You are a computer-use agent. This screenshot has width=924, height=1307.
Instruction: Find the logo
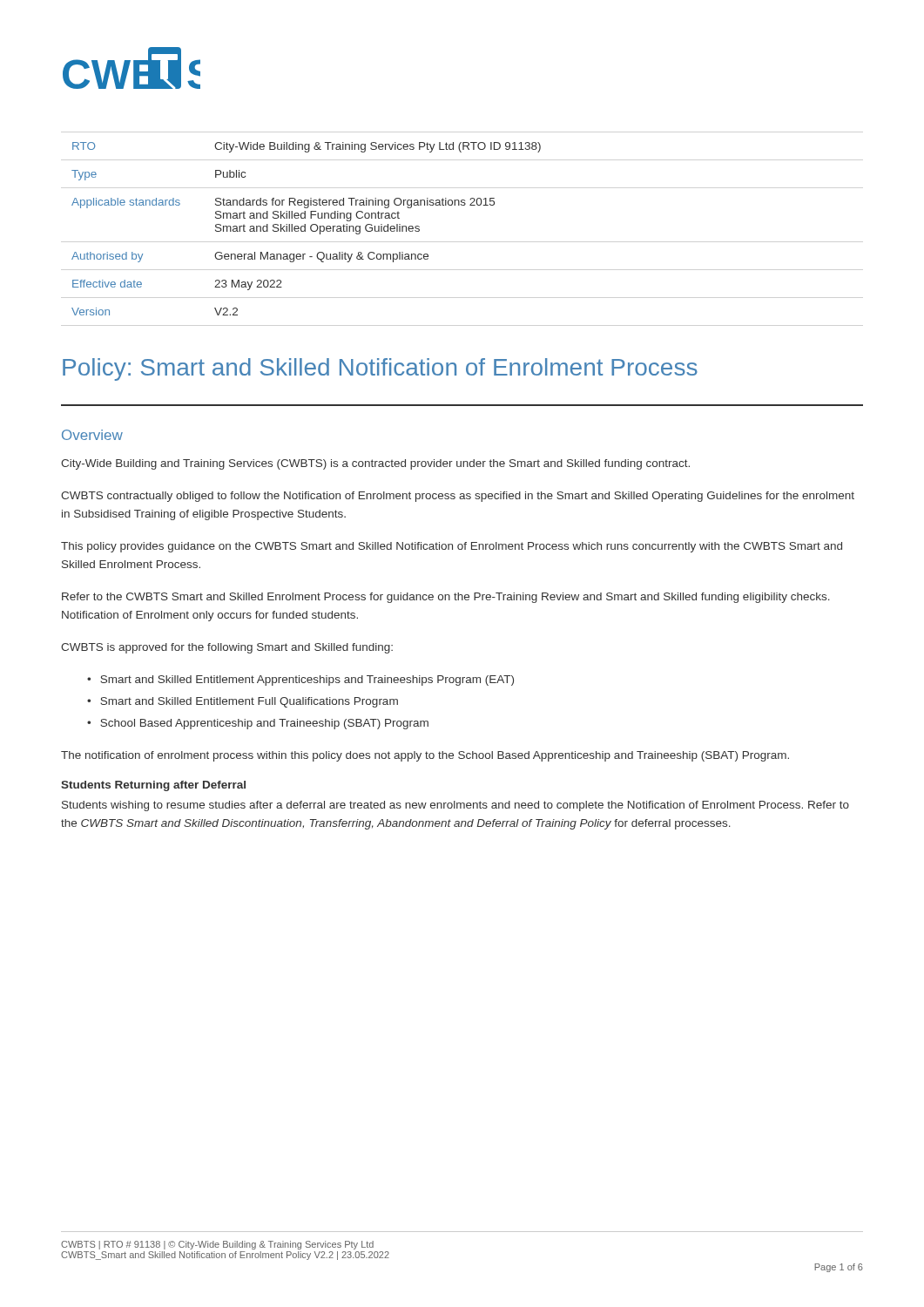point(462,75)
